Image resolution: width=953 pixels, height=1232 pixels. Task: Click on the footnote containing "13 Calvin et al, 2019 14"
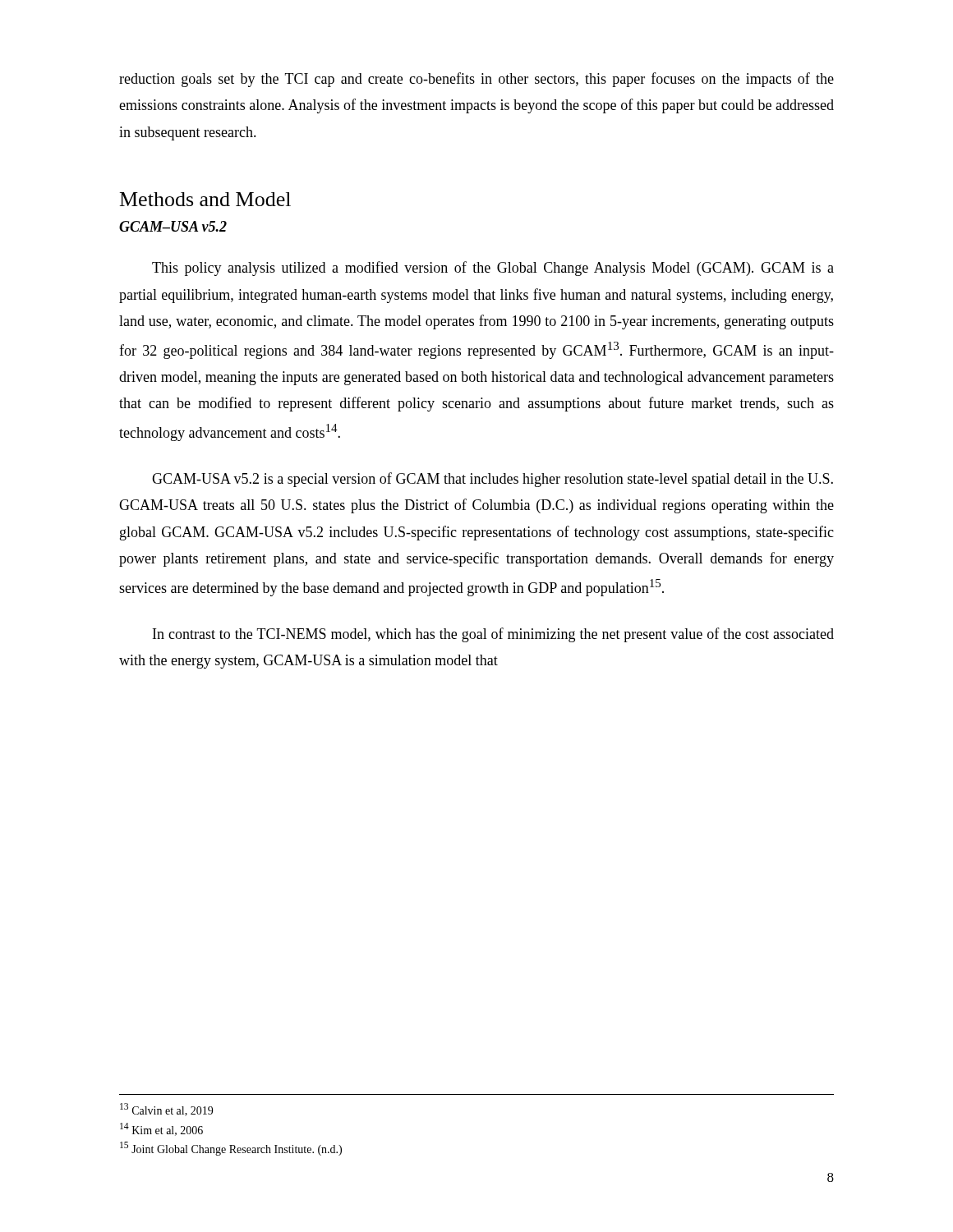pos(166,1110)
